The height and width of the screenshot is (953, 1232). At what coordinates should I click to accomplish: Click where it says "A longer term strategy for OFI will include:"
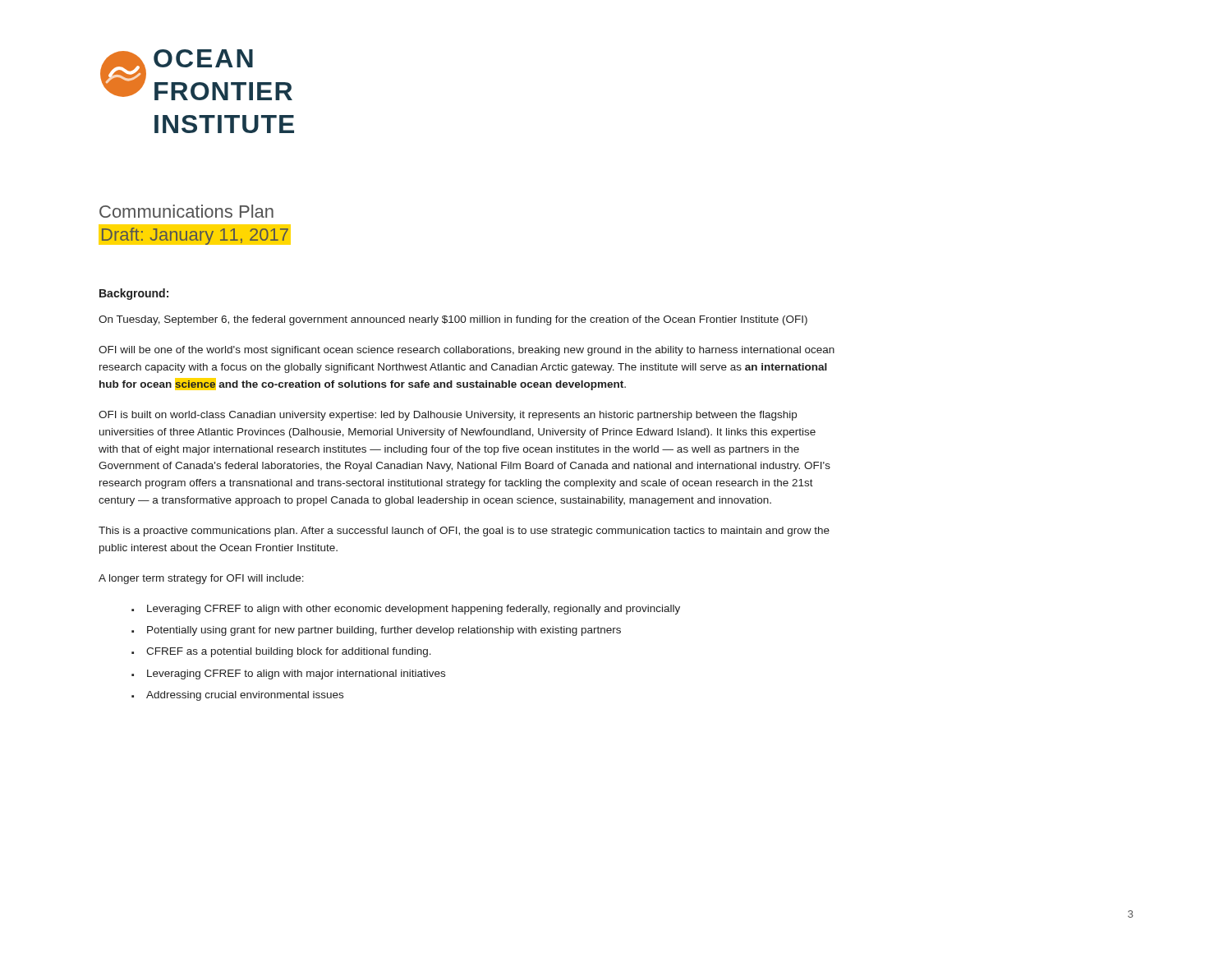(201, 578)
